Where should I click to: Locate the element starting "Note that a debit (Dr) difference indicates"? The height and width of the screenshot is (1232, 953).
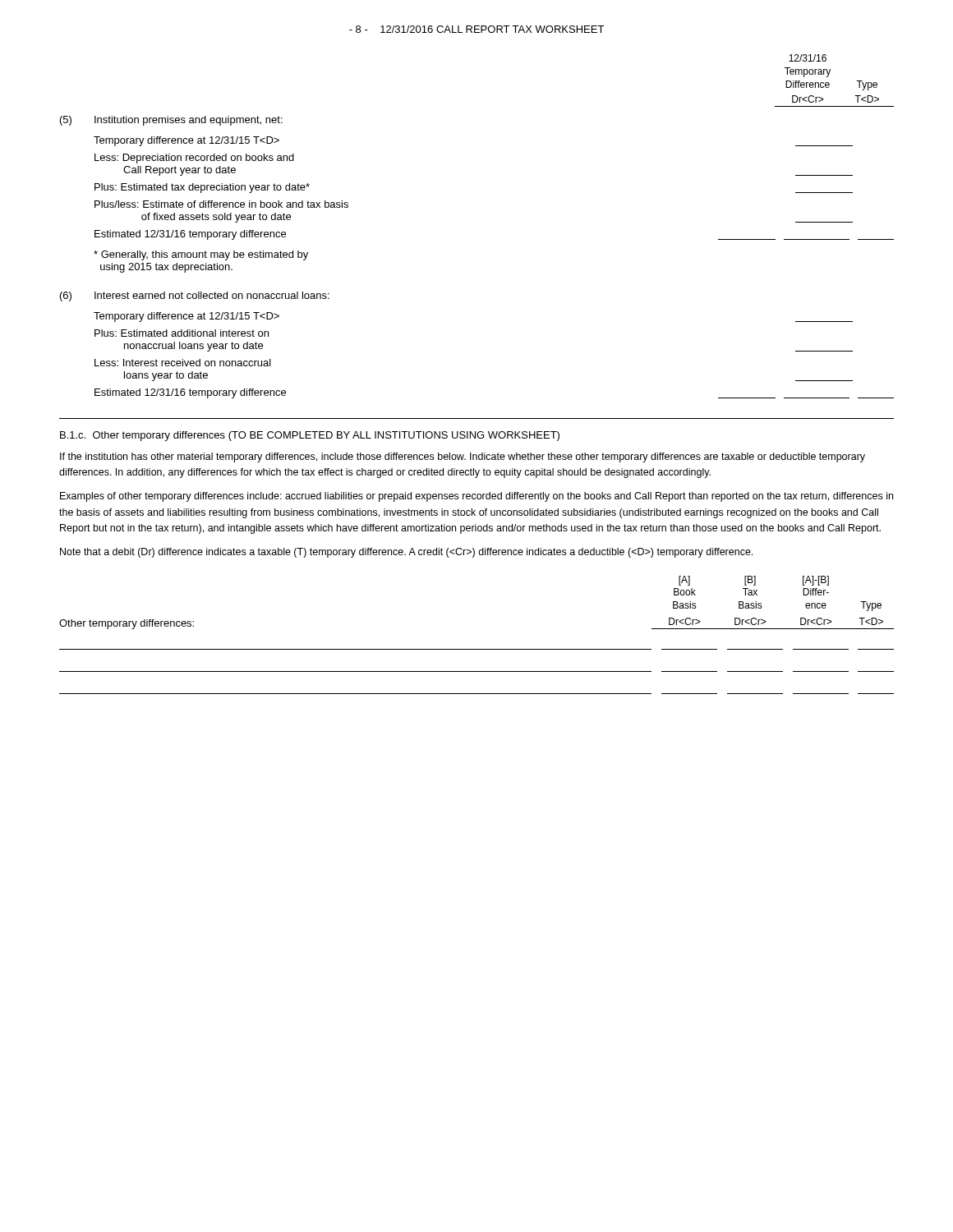click(x=406, y=552)
